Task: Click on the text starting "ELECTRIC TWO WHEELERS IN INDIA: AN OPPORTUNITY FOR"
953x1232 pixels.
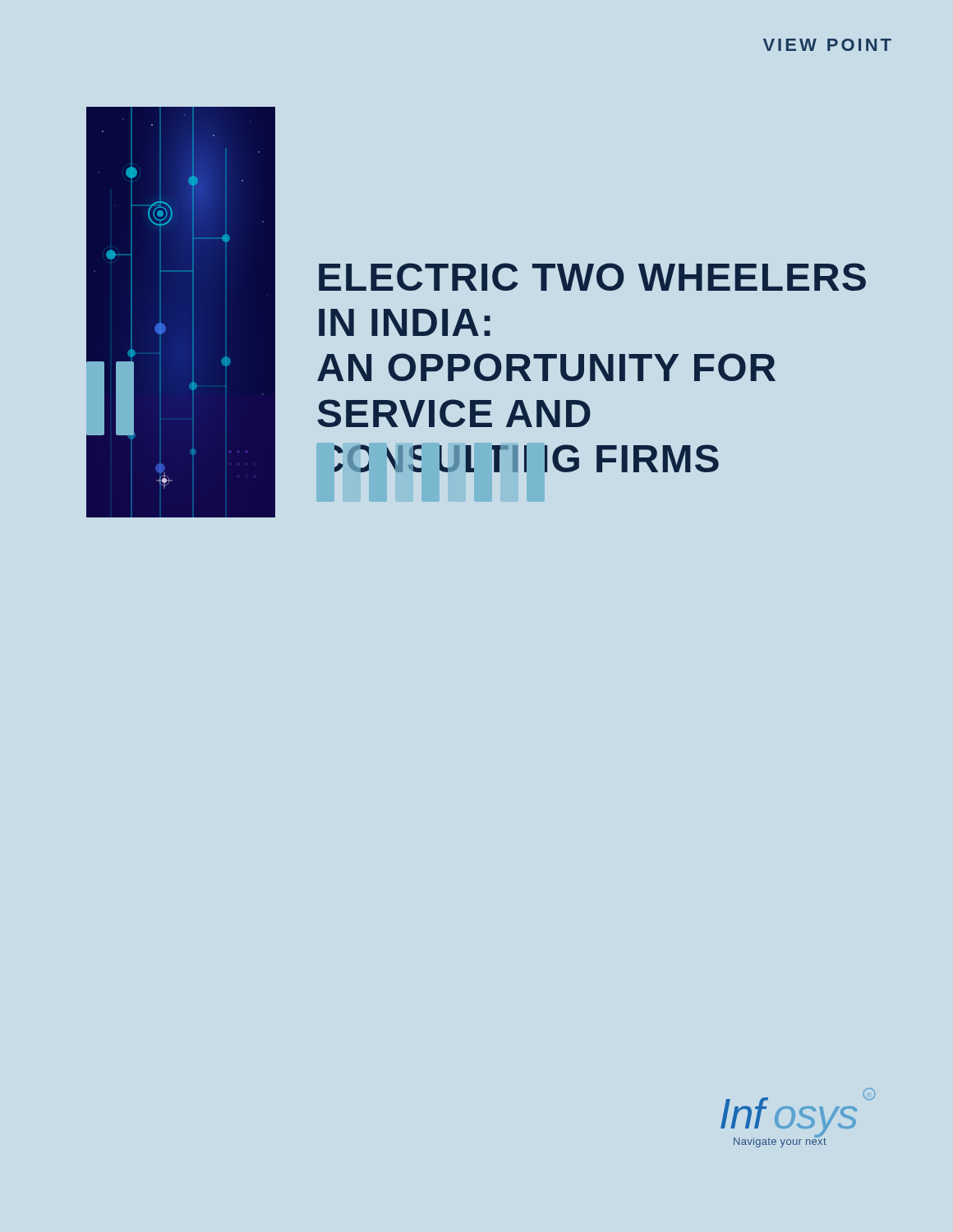Action: pyautogui.click(x=604, y=368)
